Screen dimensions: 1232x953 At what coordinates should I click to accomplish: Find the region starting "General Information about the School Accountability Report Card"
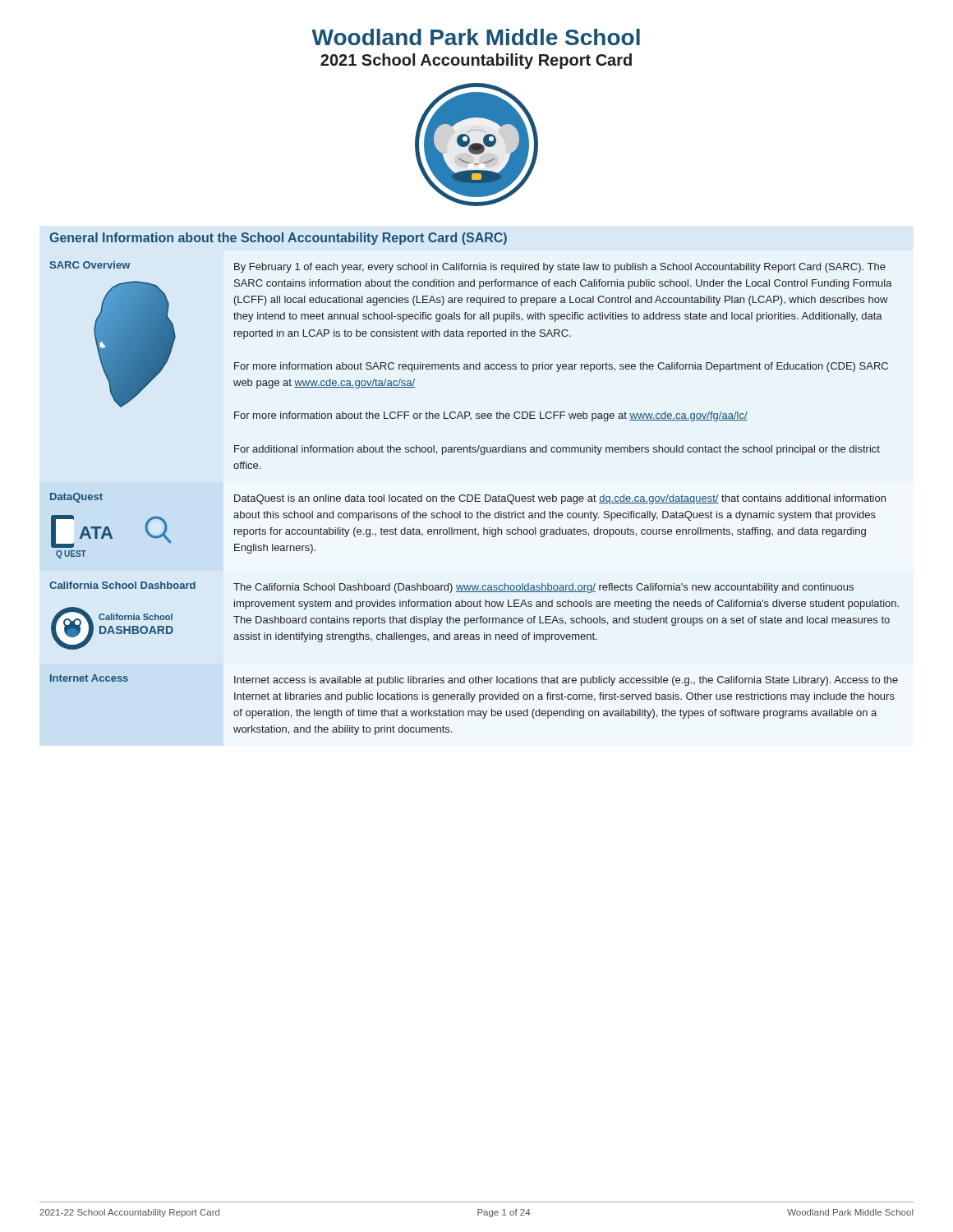[278, 238]
